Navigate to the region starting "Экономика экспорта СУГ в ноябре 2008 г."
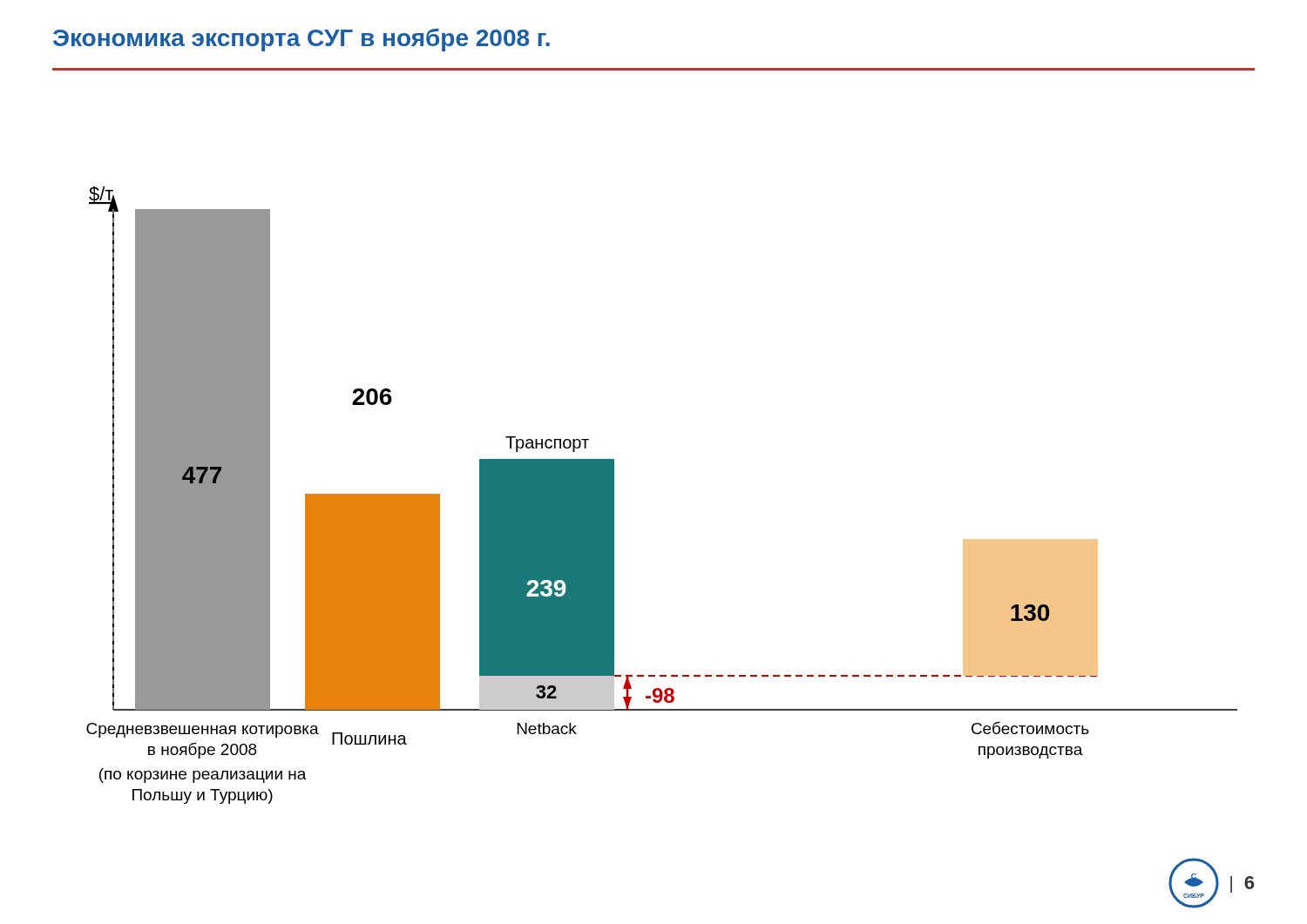 coord(302,38)
